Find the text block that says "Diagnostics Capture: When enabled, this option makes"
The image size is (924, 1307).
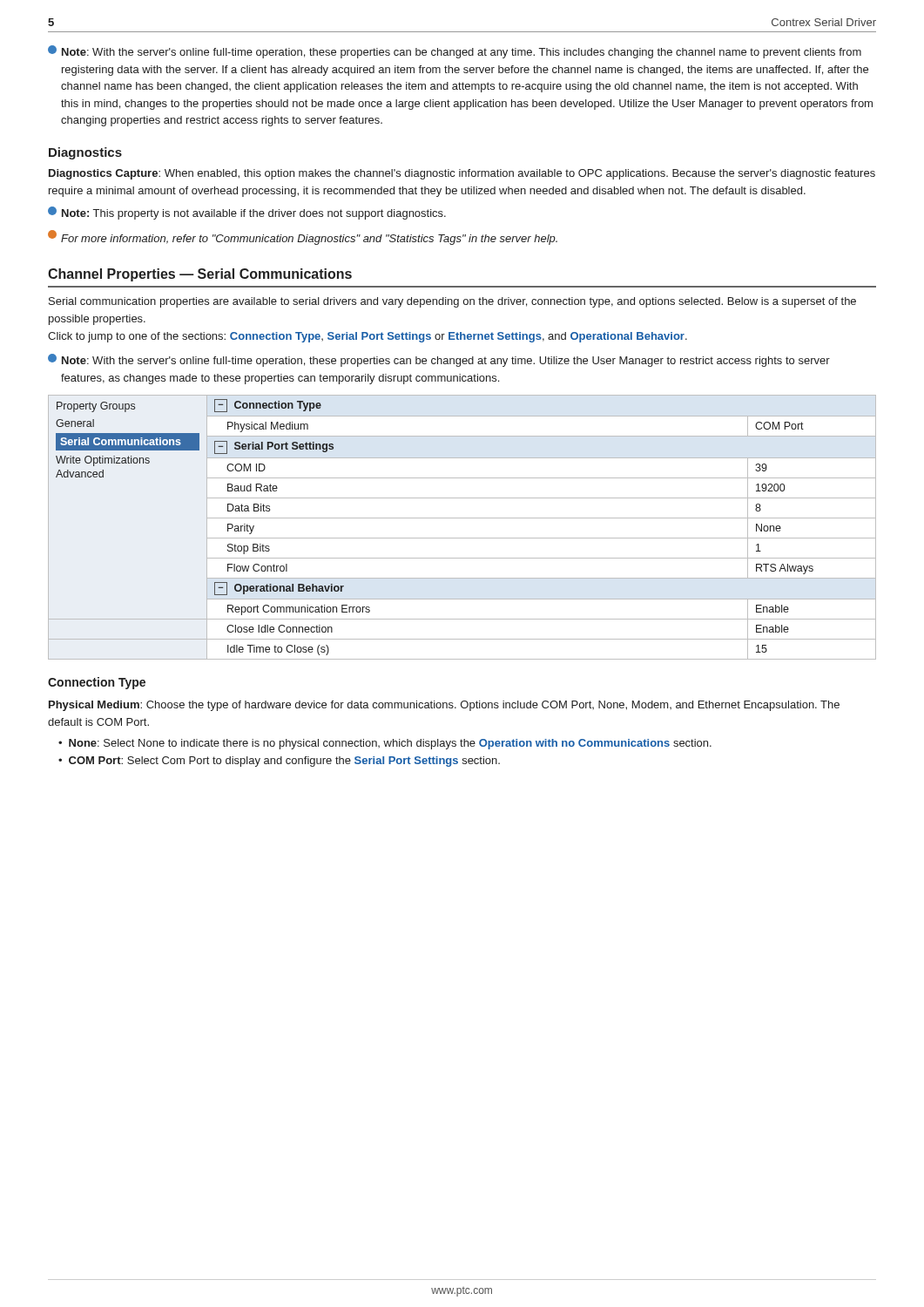[462, 181]
